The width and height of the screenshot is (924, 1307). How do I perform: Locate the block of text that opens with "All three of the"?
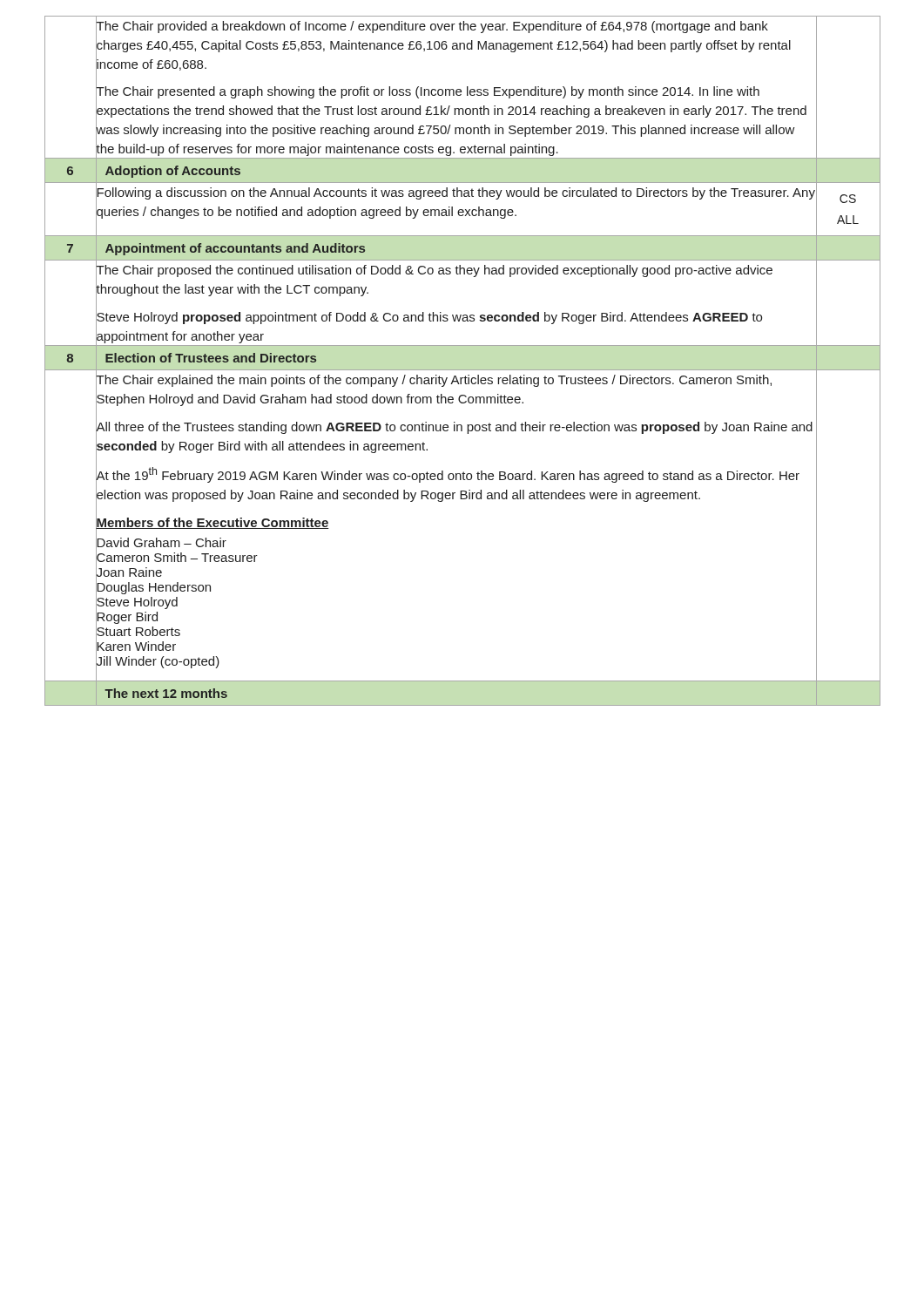pyautogui.click(x=455, y=436)
